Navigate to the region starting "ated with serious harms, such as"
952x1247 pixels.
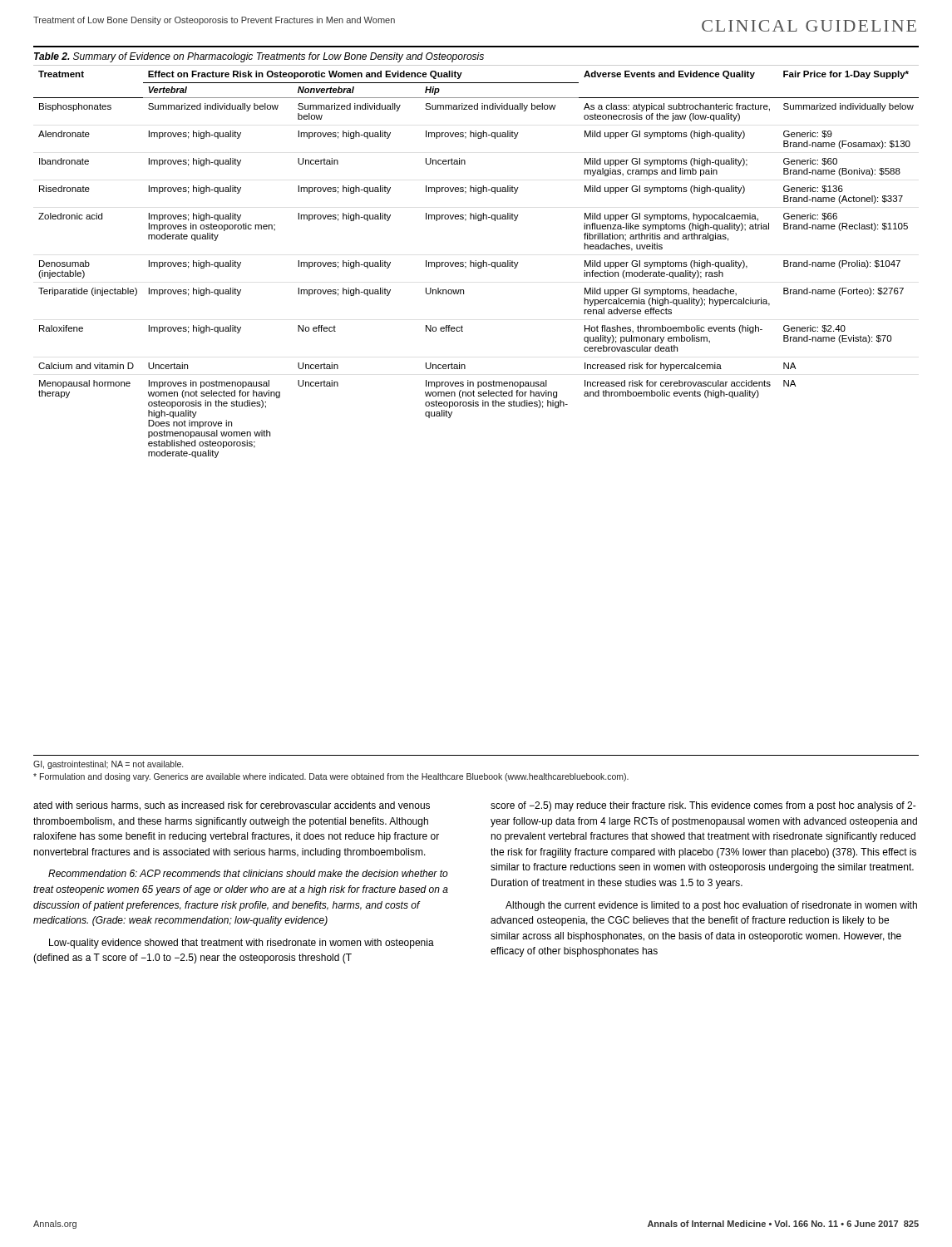tap(249, 882)
